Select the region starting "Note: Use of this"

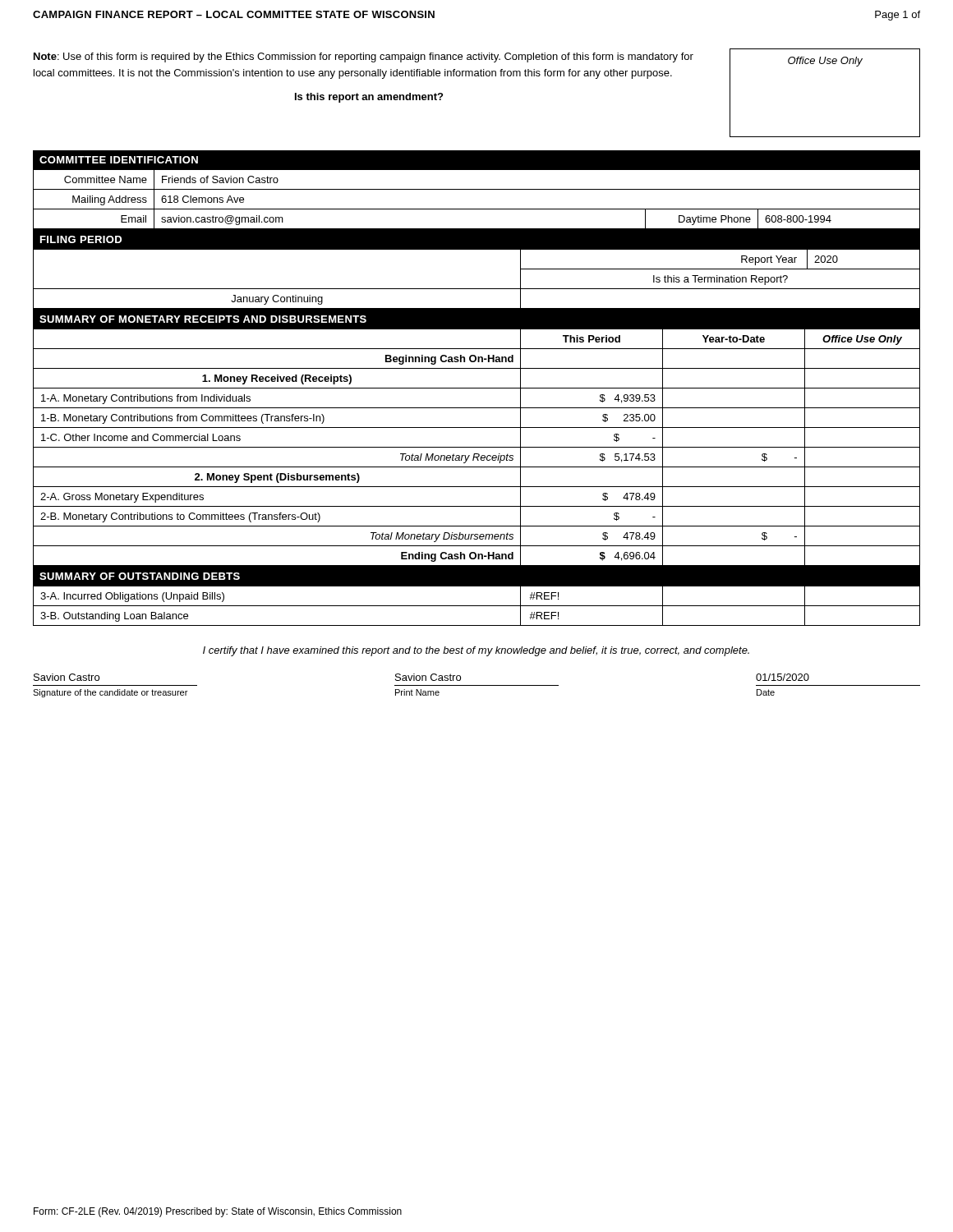(x=369, y=77)
